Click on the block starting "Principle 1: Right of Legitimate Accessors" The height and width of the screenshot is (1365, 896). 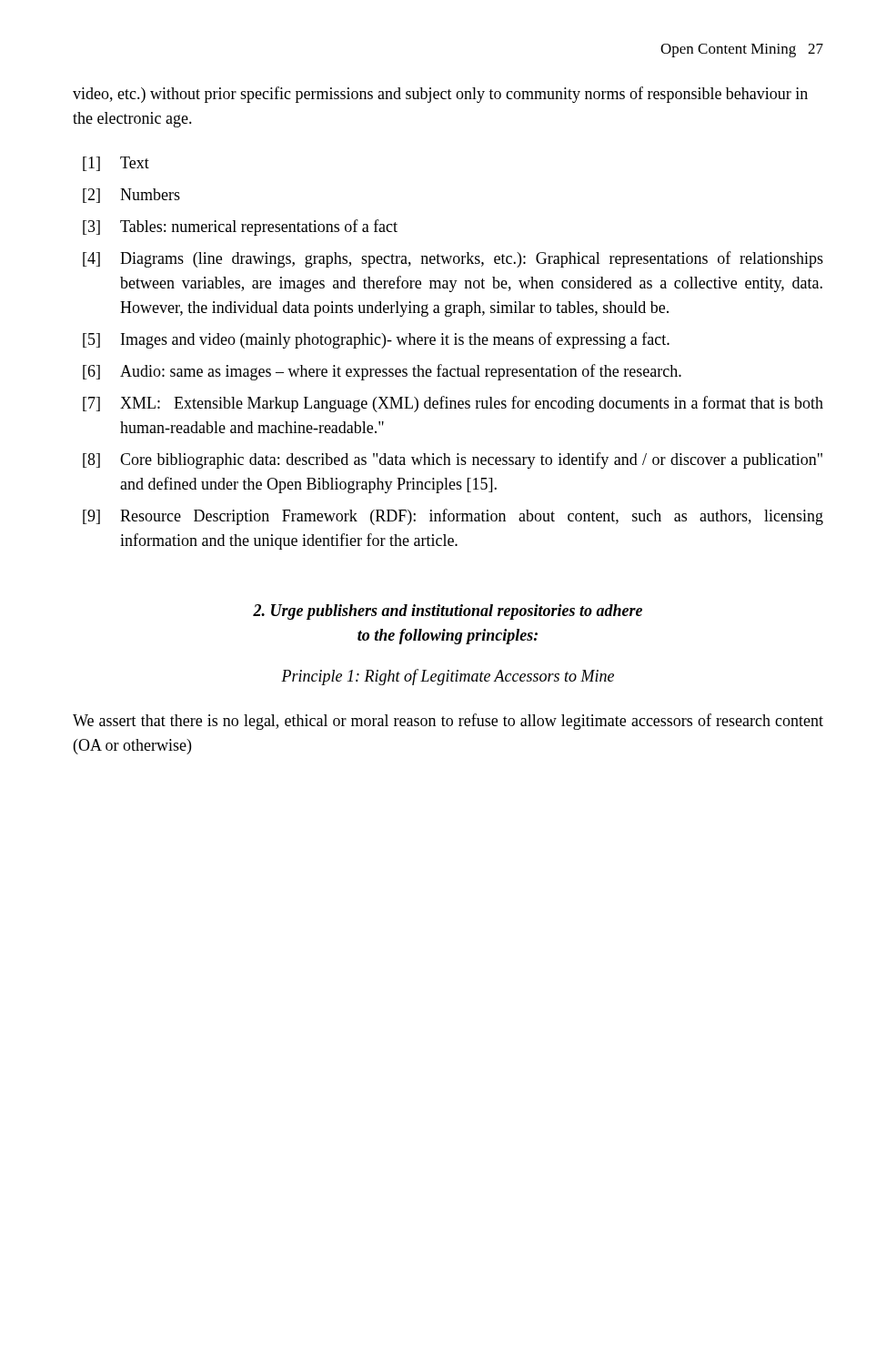[x=448, y=676]
